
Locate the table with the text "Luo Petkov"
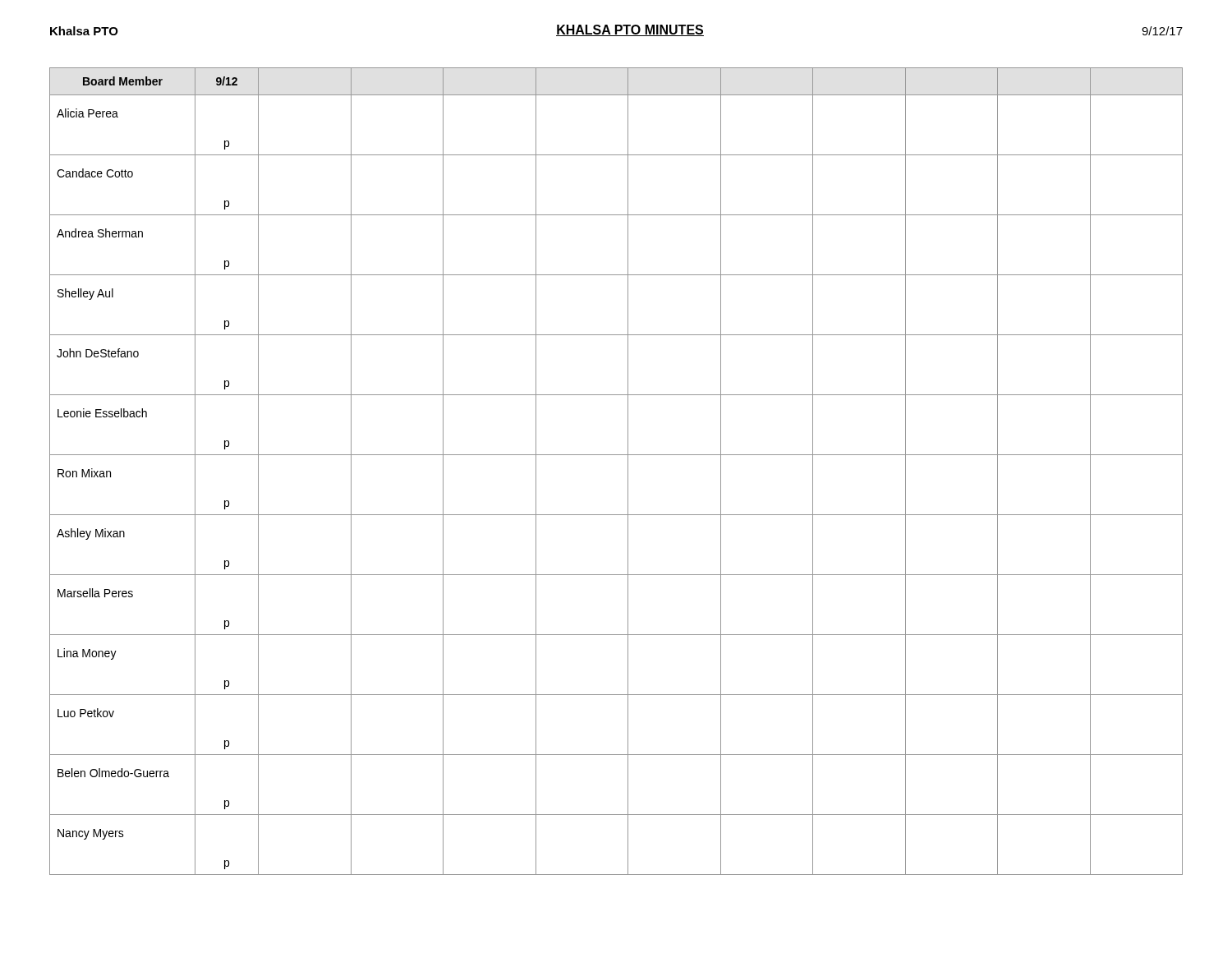tap(616, 464)
